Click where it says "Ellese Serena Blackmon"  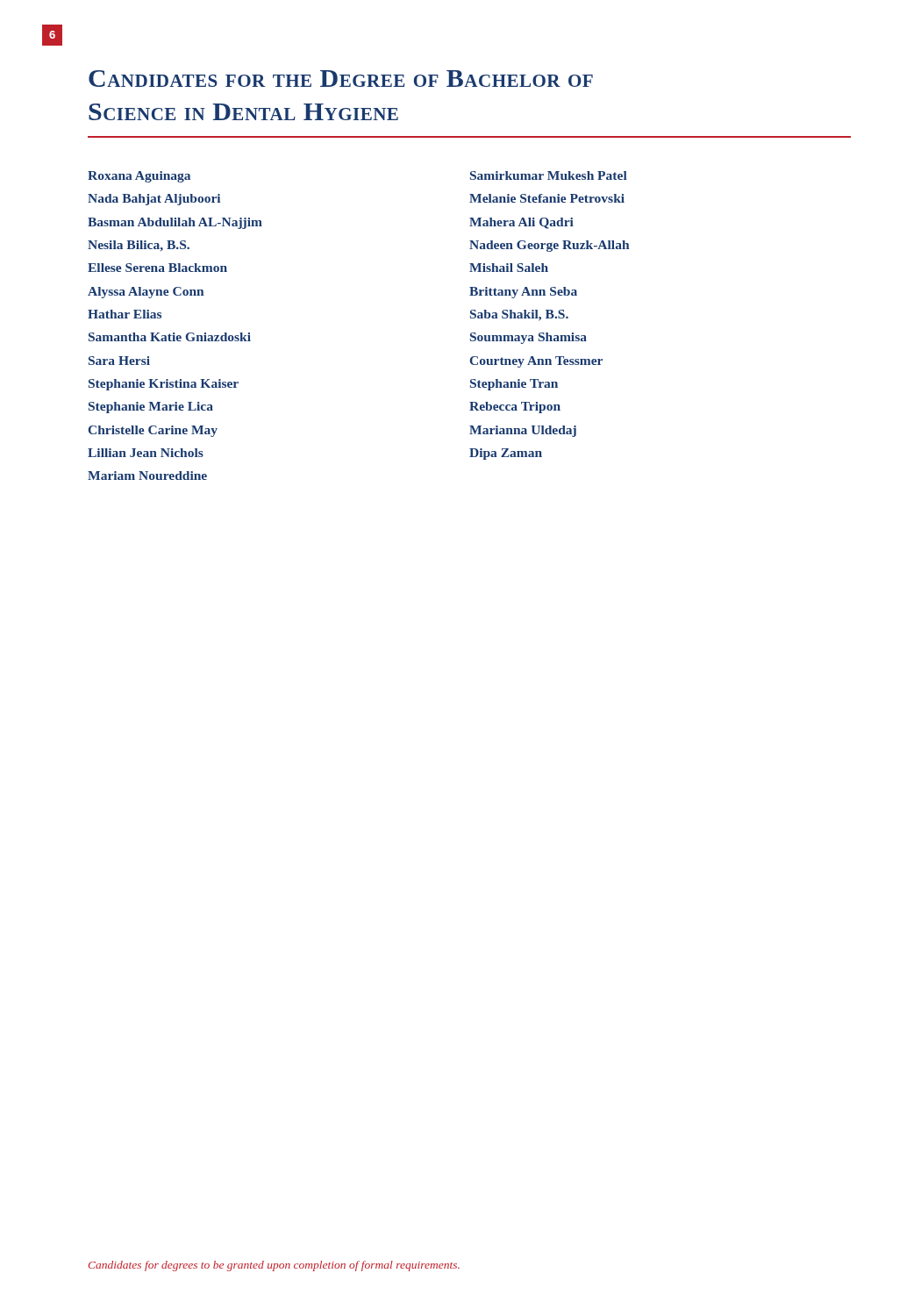click(157, 267)
